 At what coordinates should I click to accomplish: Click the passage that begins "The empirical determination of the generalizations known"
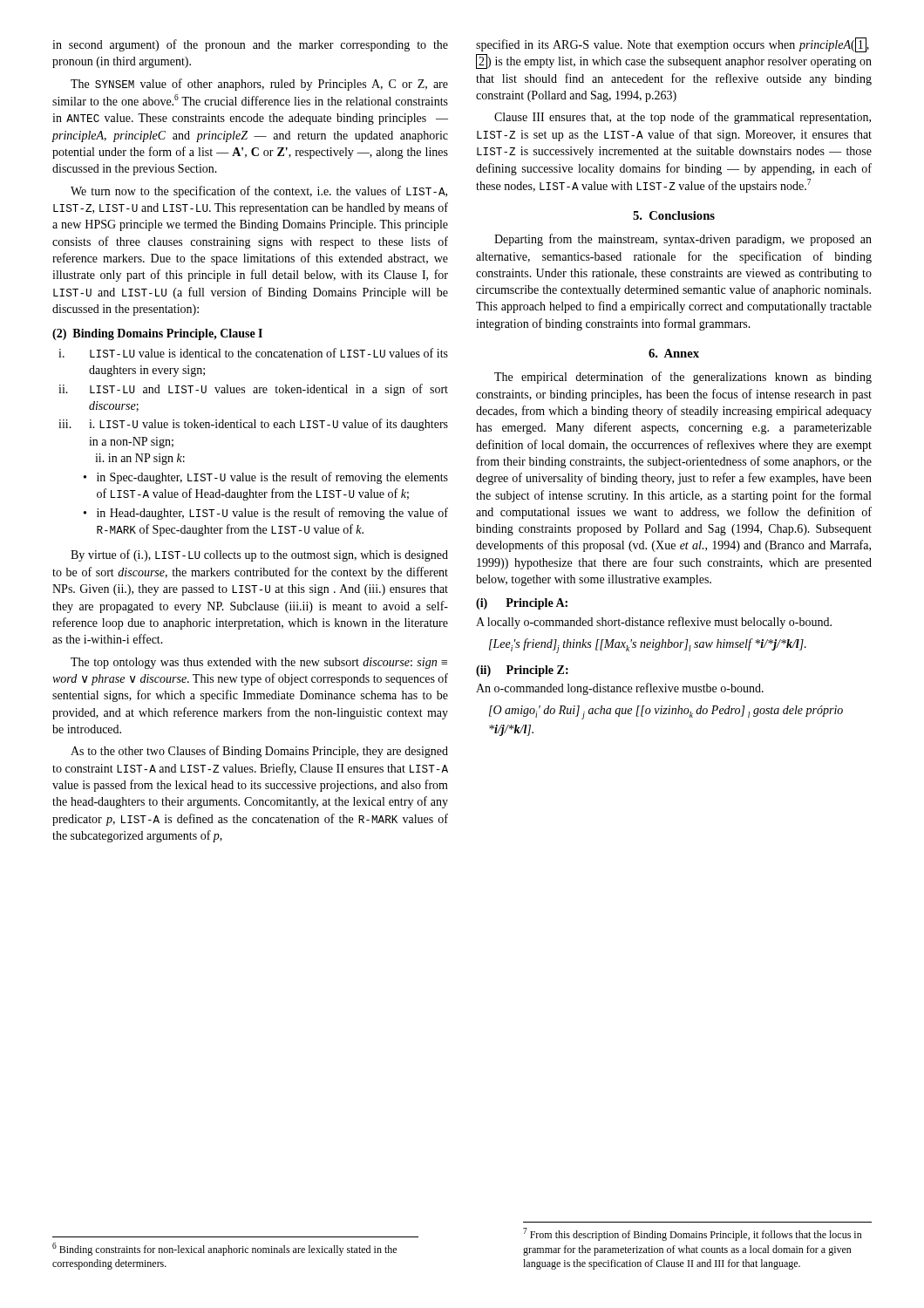click(x=674, y=479)
